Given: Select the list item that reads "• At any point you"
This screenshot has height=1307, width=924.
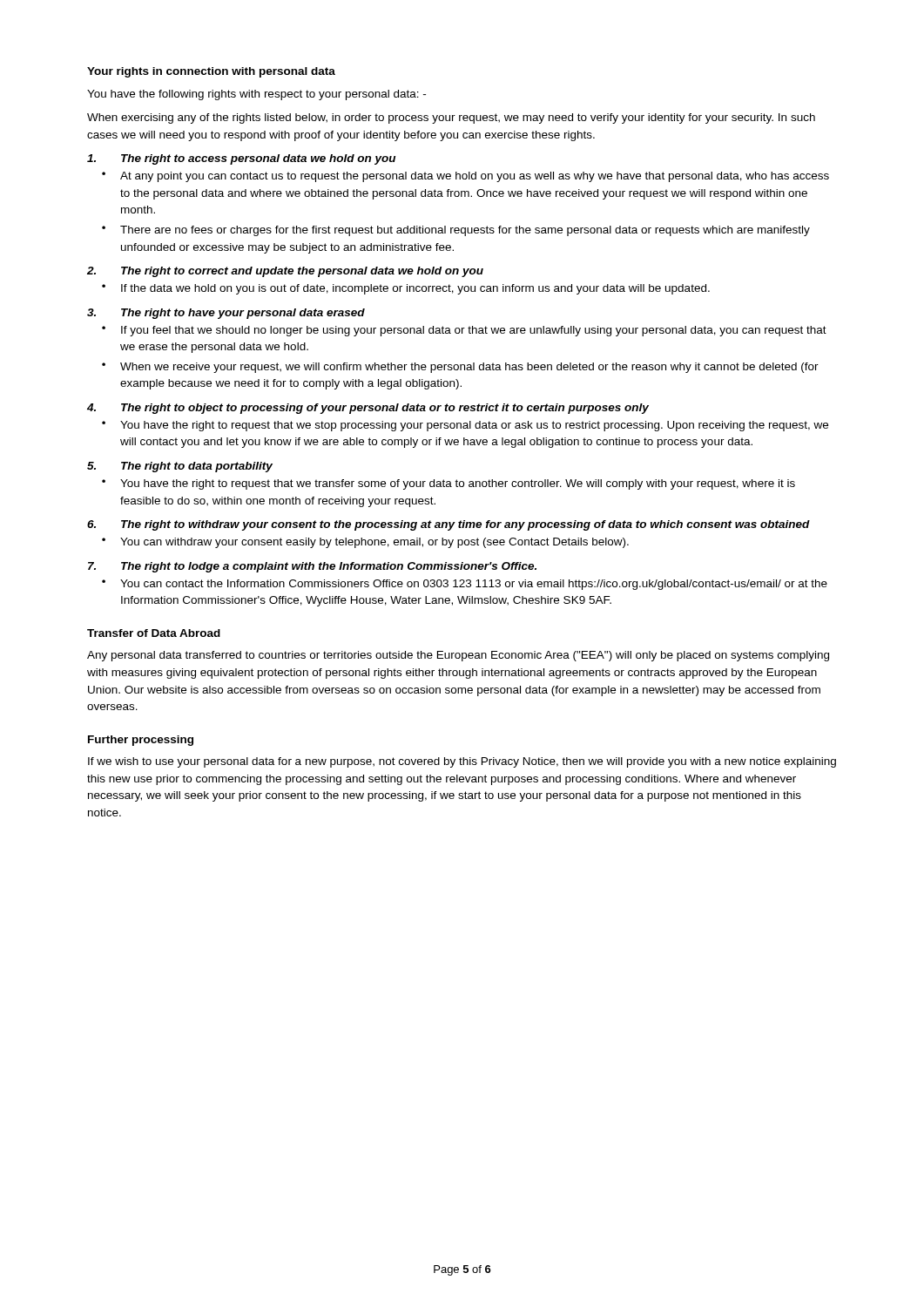Looking at the screenshot, I should [x=462, y=193].
